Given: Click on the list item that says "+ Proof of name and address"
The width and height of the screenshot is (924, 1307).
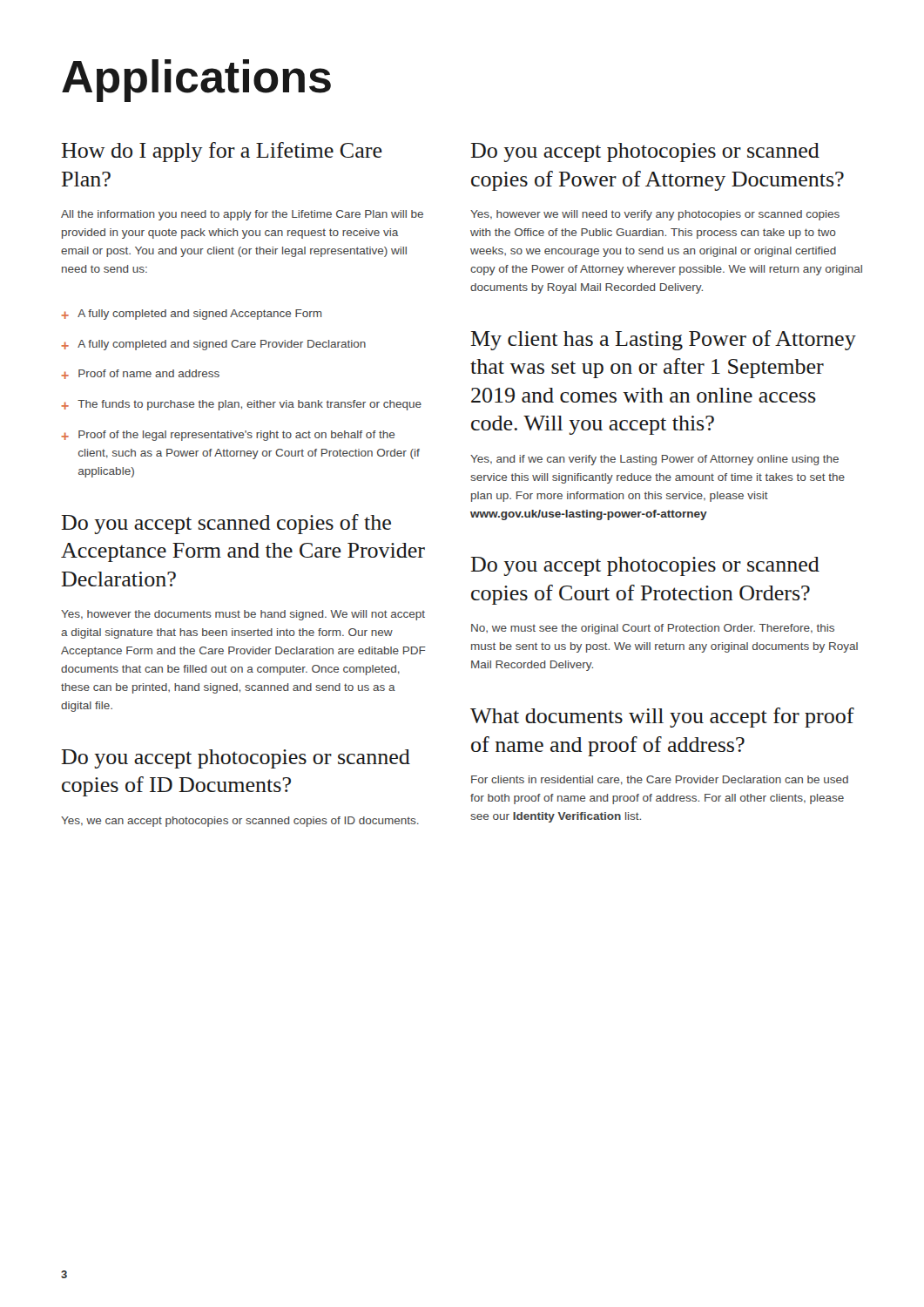Looking at the screenshot, I should (x=141, y=374).
